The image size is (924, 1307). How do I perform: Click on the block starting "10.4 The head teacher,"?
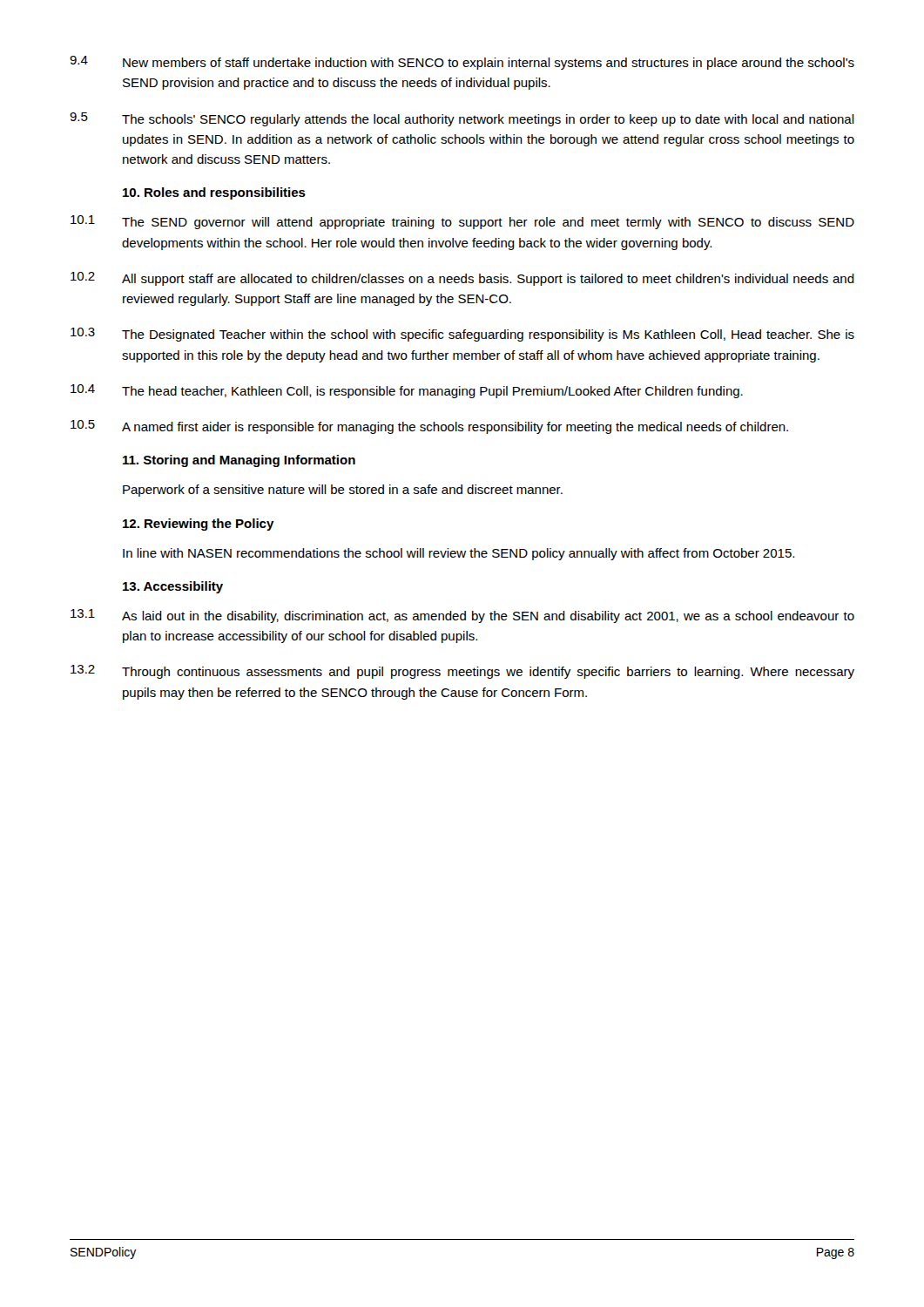tap(462, 391)
